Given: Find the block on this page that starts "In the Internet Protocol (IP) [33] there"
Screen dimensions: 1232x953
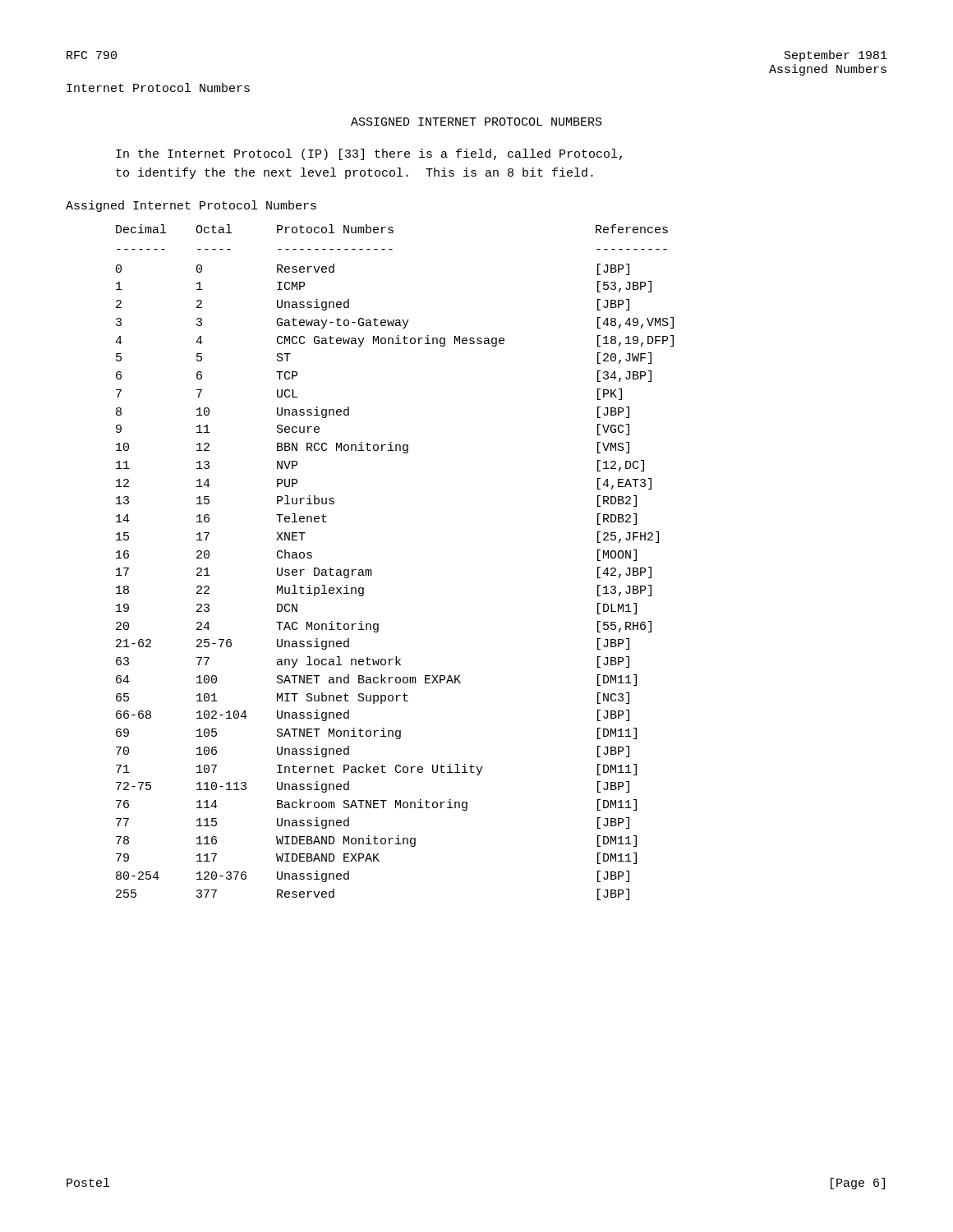Looking at the screenshot, I should pyautogui.click(x=370, y=164).
